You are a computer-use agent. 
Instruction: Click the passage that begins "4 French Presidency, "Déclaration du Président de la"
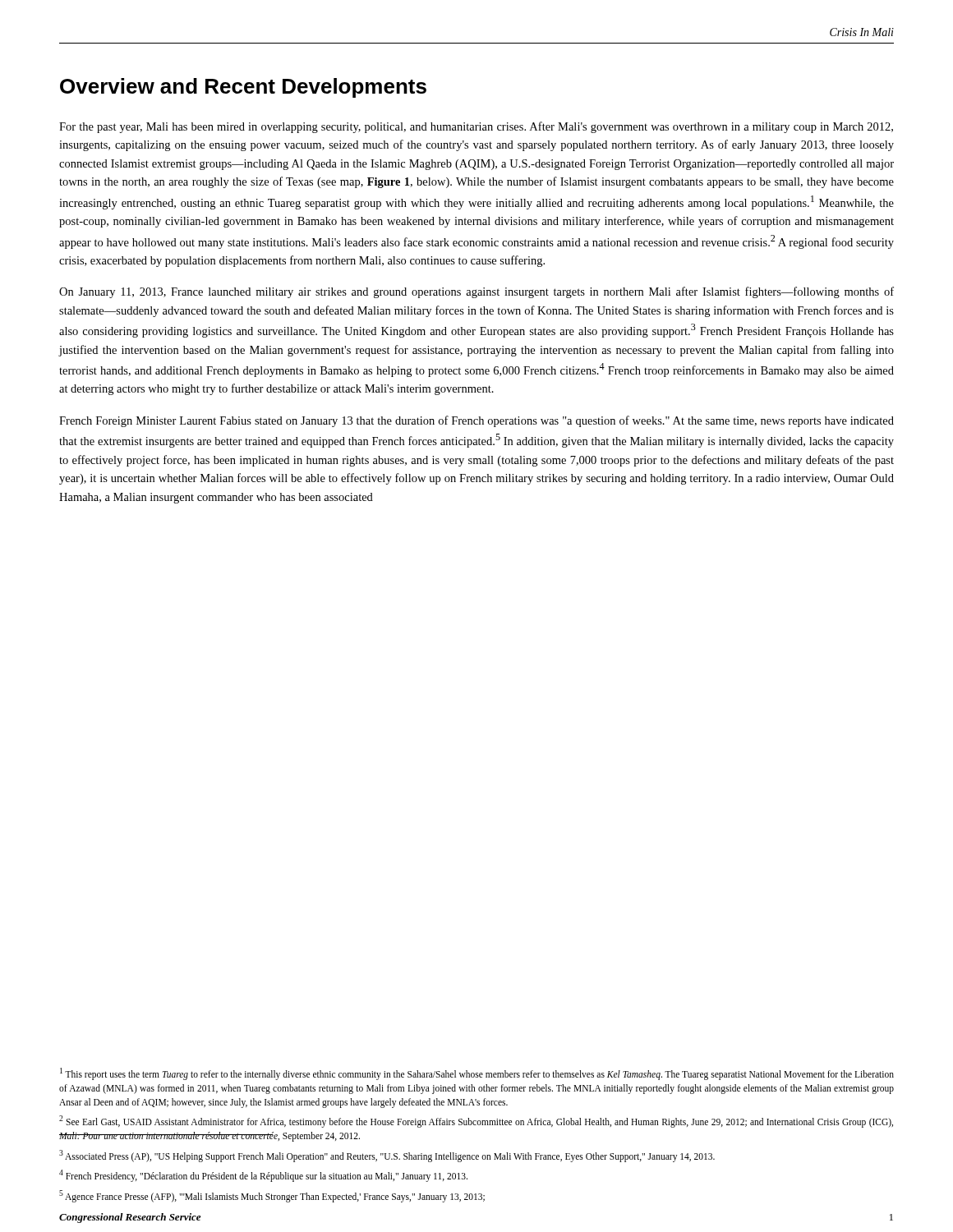pos(264,1174)
